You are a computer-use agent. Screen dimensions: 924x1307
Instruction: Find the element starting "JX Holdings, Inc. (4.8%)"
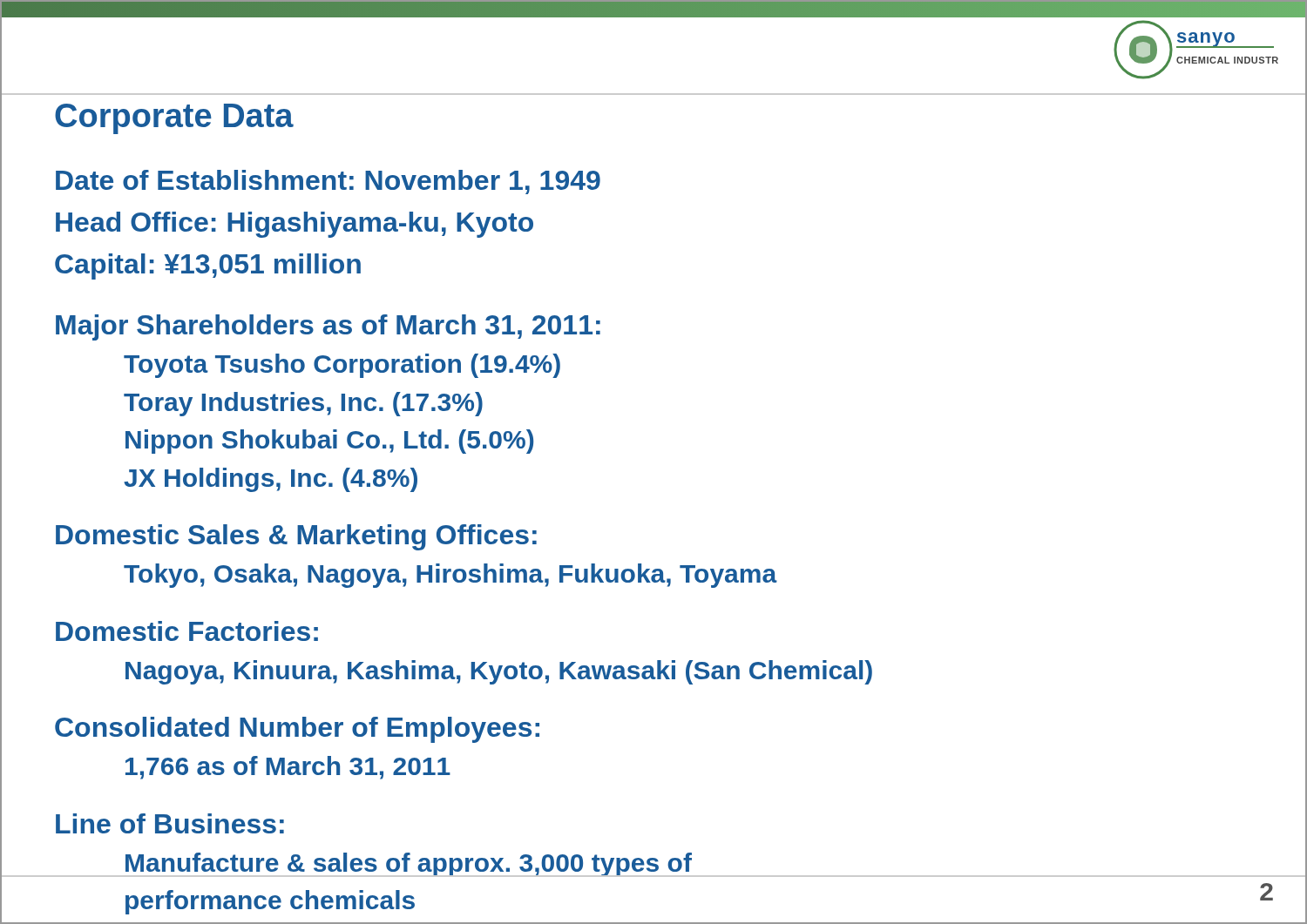[x=271, y=477]
